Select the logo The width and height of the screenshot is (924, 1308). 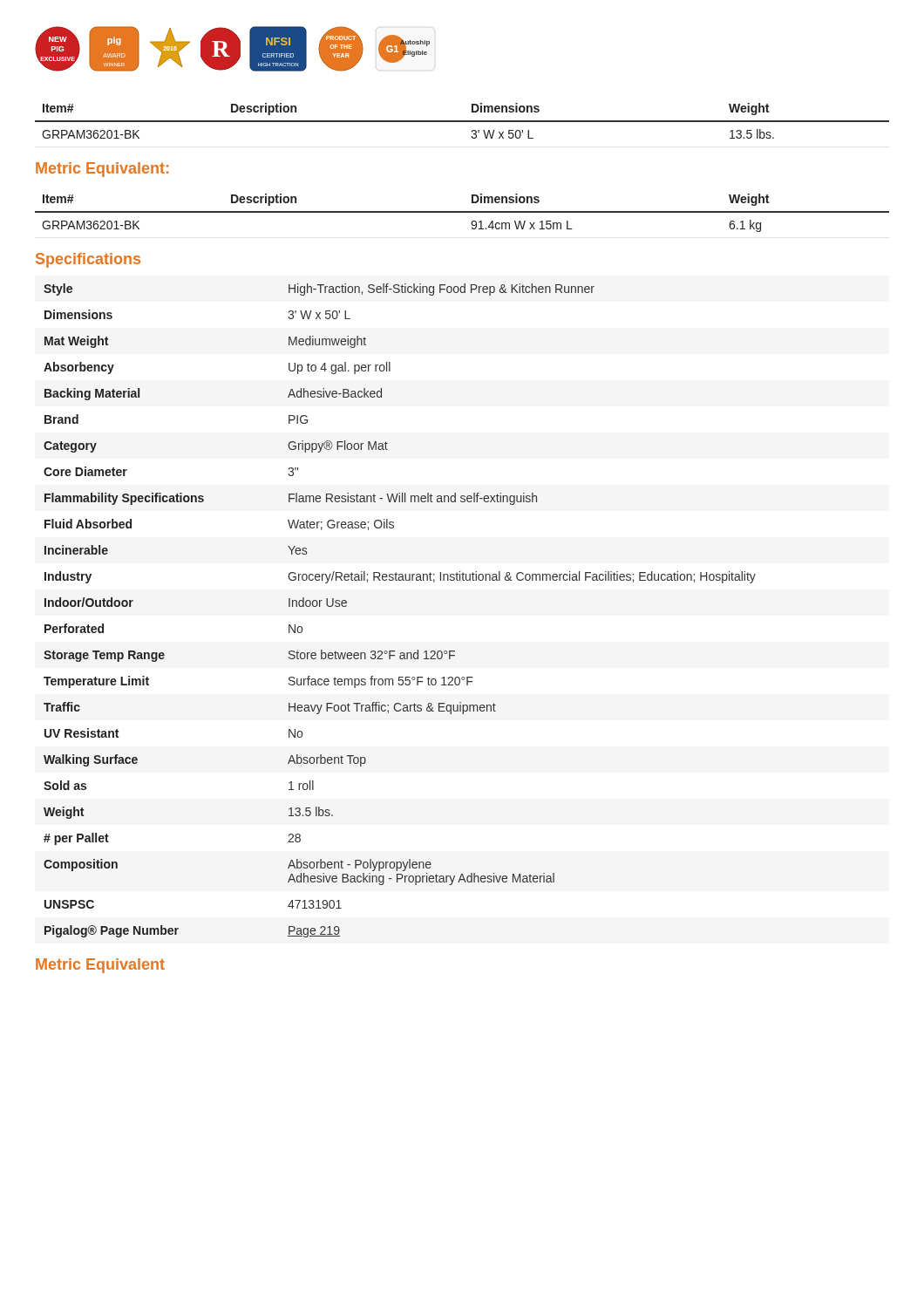462,49
